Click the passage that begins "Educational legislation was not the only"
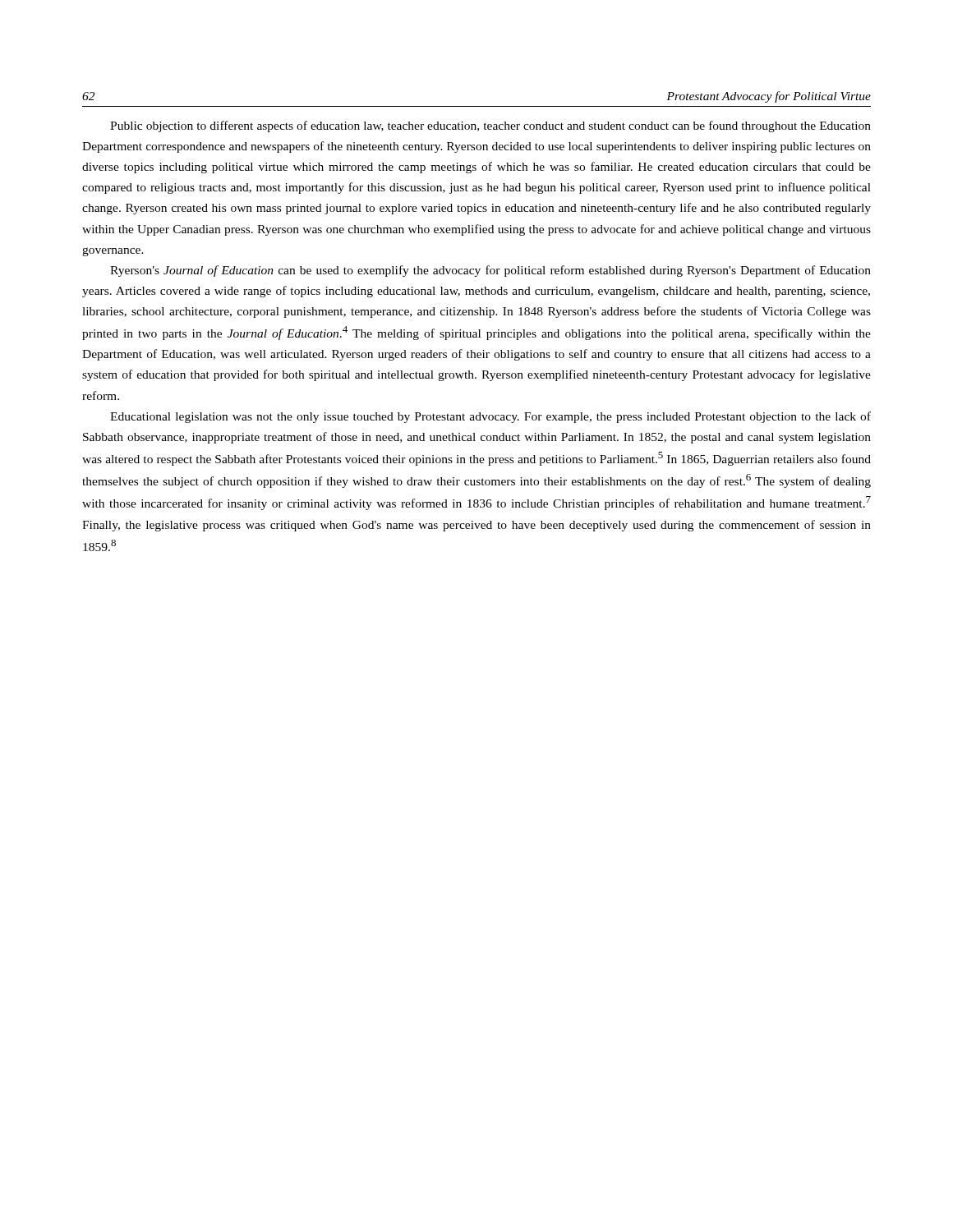953x1232 pixels. pyautogui.click(x=476, y=481)
